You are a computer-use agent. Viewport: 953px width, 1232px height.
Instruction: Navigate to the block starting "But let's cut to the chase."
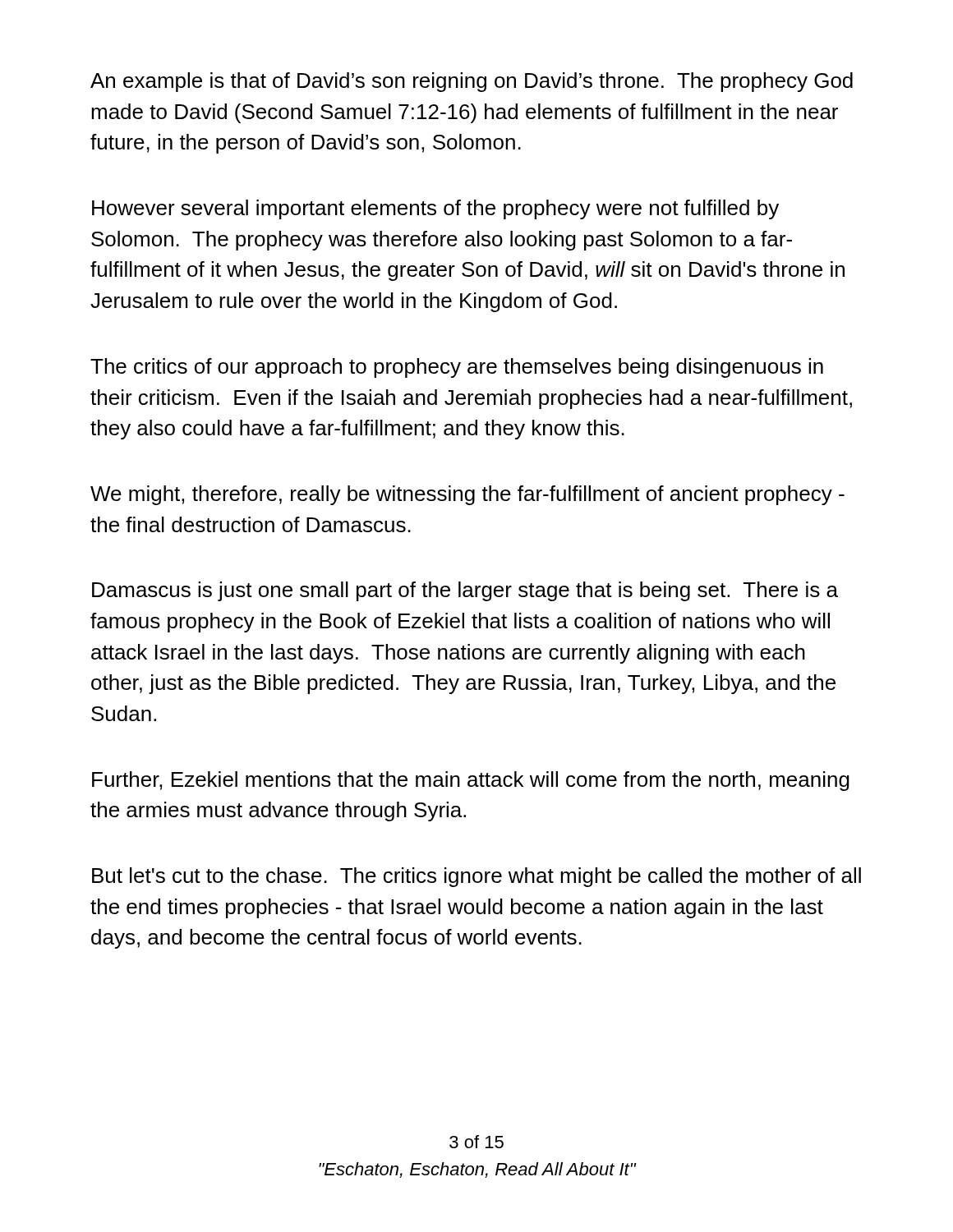tap(476, 907)
